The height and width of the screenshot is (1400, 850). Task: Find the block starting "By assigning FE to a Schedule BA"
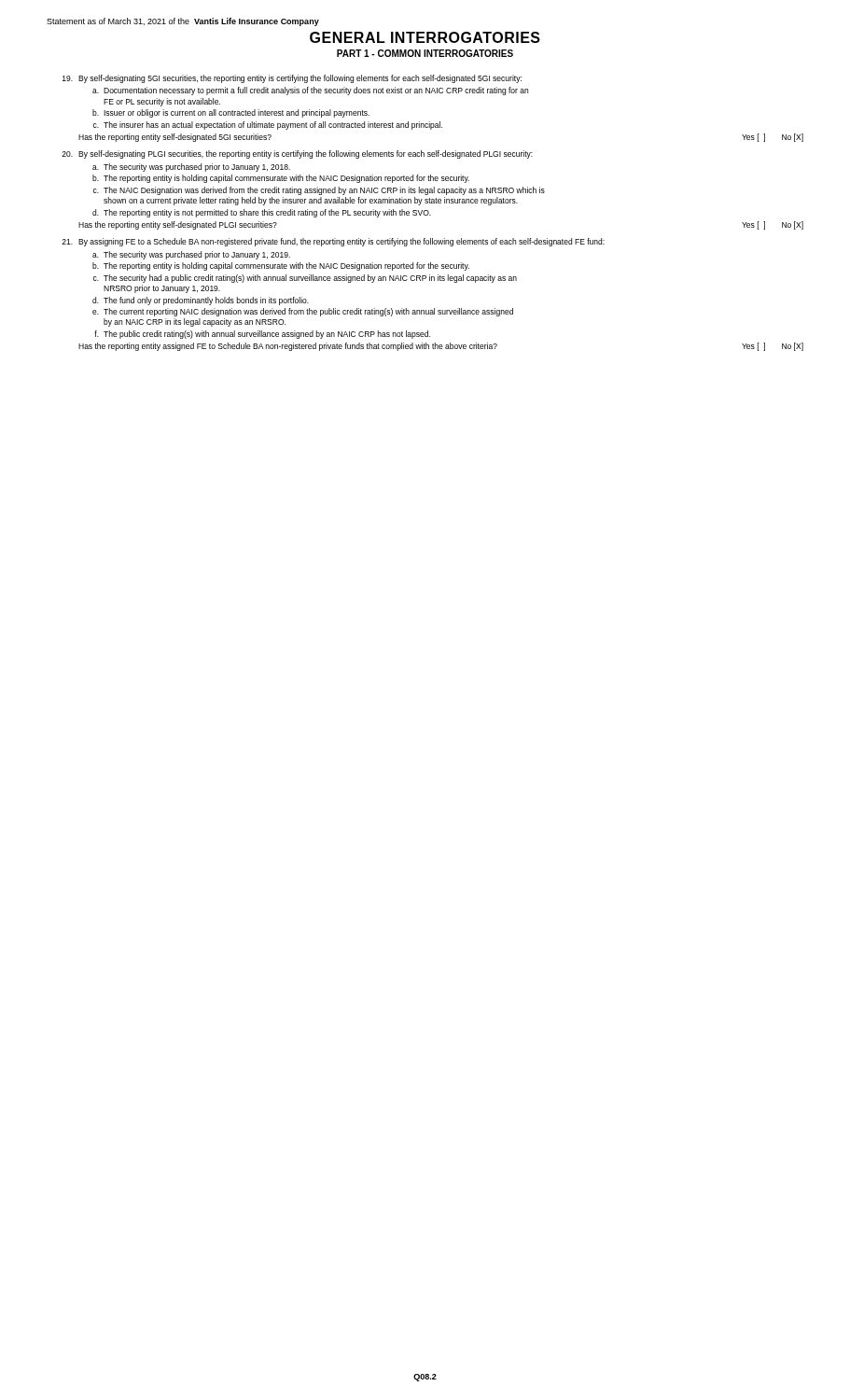point(333,242)
